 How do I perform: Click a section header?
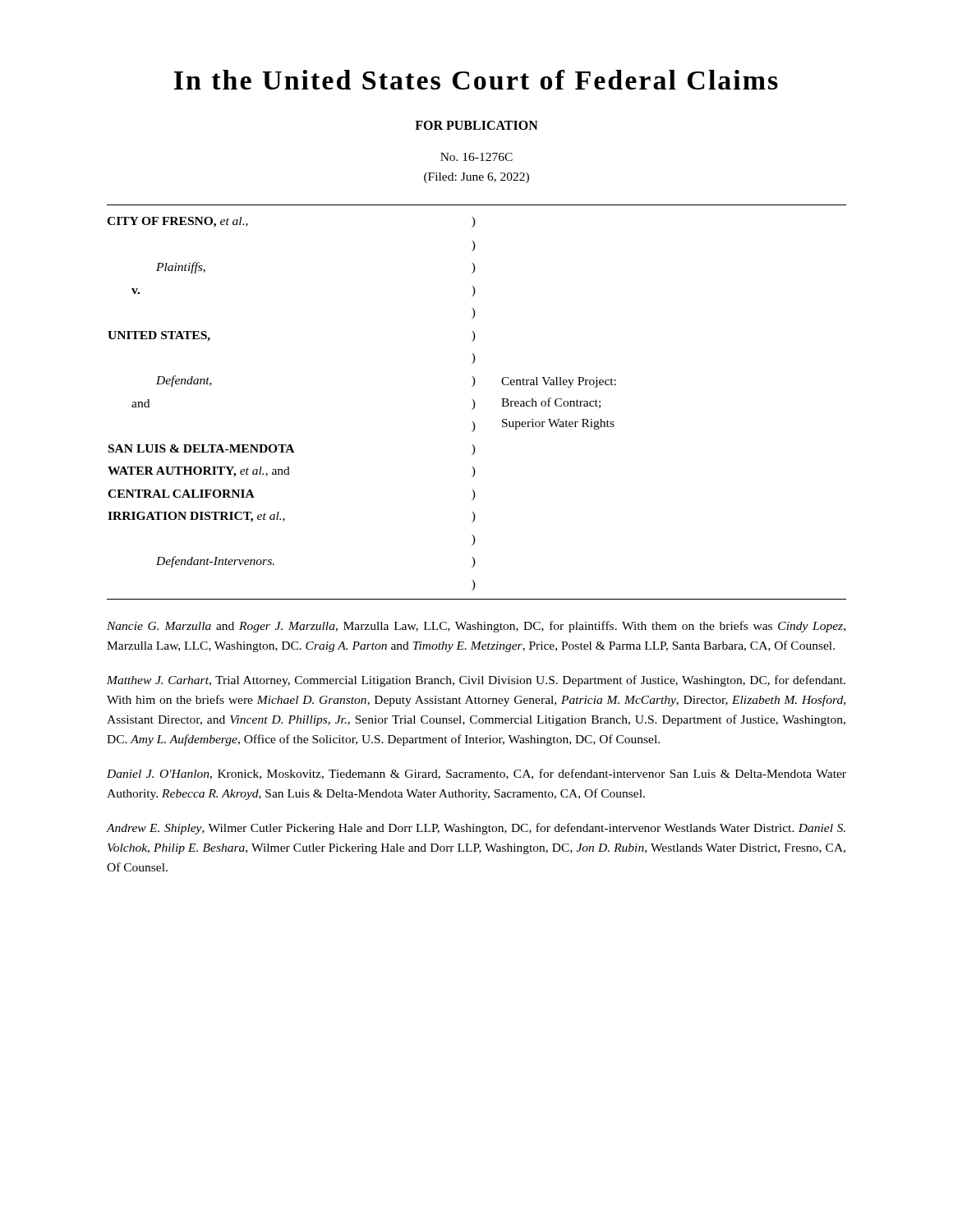coord(476,125)
